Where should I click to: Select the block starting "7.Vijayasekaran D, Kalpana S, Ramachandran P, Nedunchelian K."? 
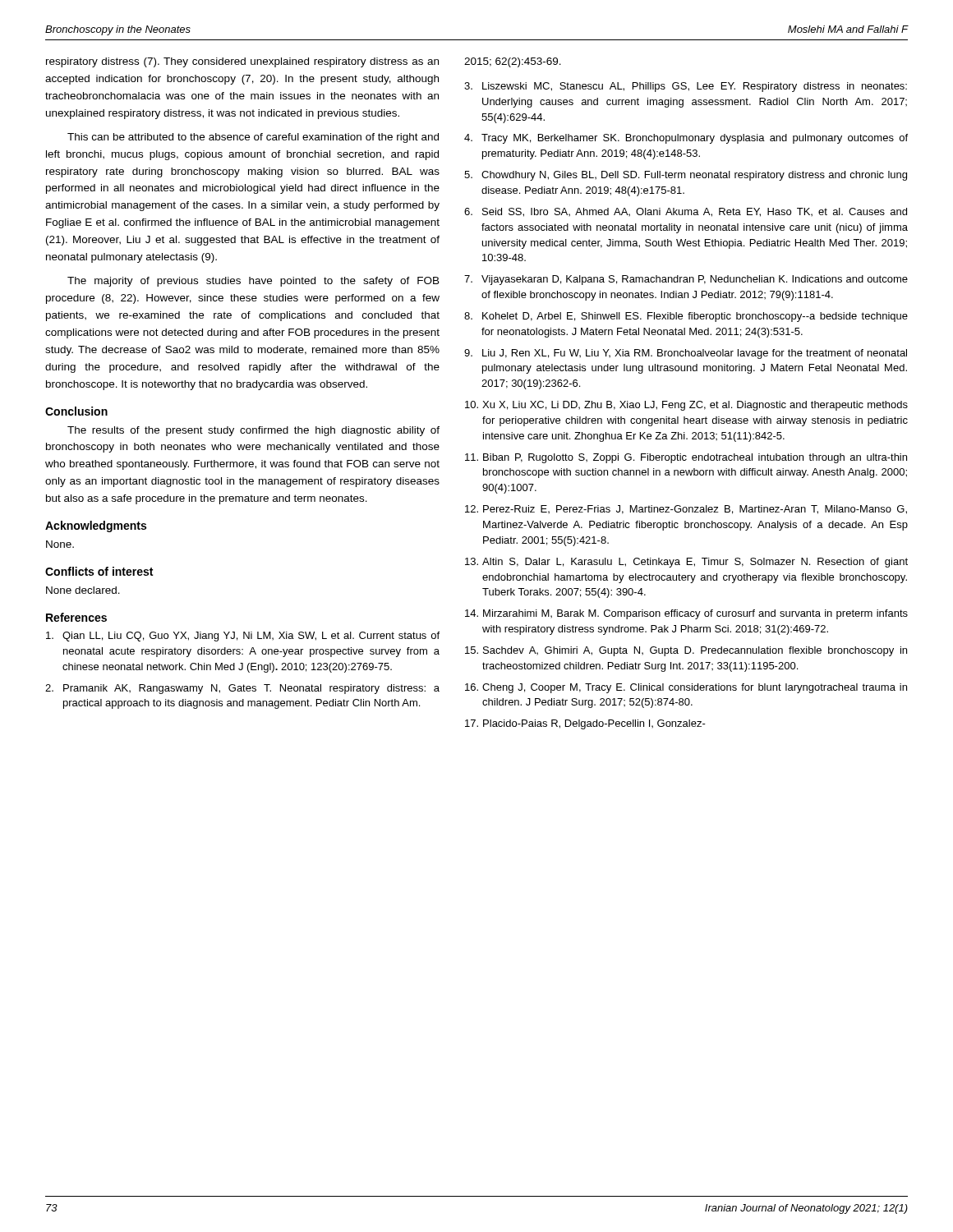click(686, 287)
